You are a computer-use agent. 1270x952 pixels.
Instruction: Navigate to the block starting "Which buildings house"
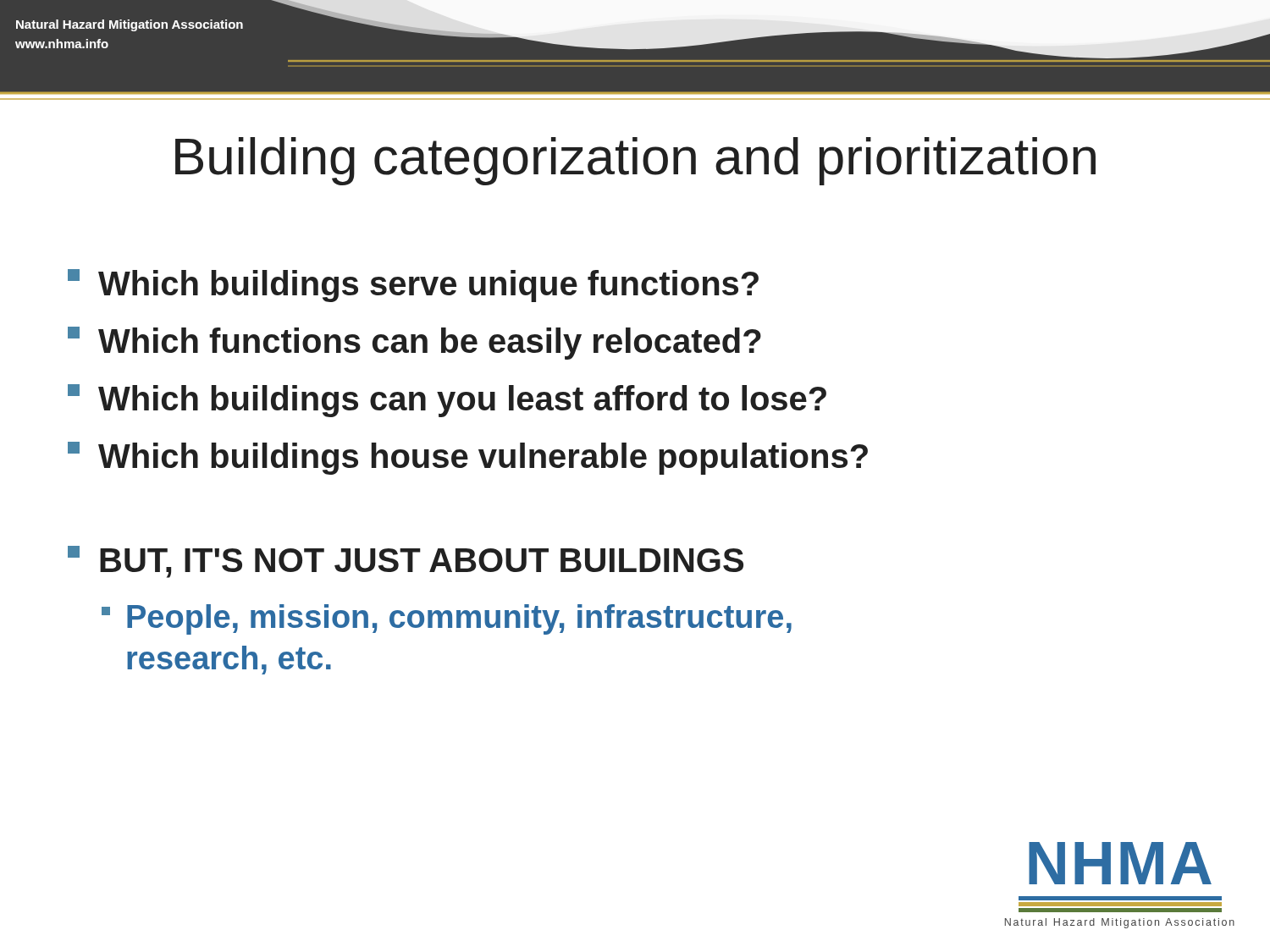click(x=469, y=456)
